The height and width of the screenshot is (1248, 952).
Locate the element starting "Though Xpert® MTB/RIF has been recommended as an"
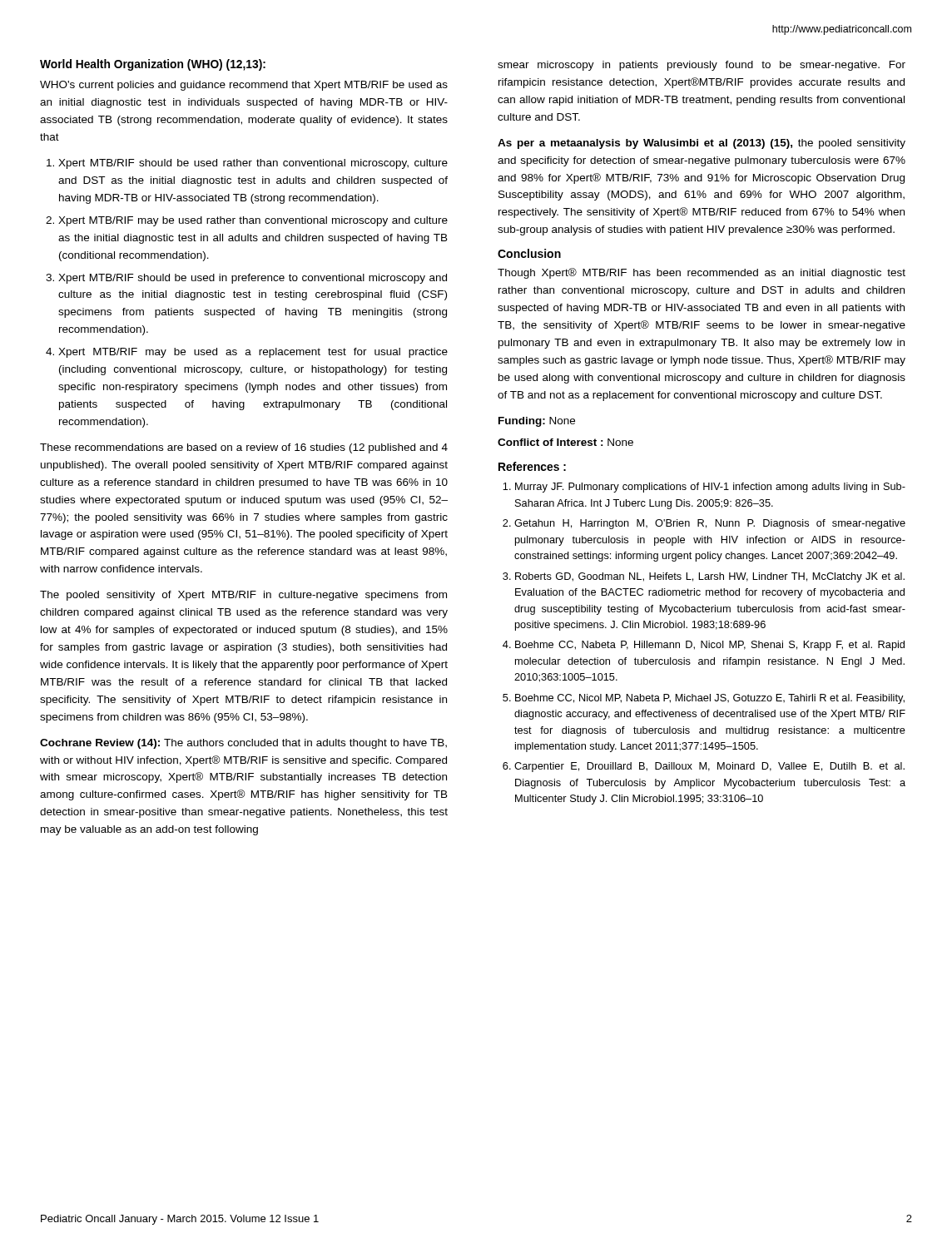tap(701, 334)
